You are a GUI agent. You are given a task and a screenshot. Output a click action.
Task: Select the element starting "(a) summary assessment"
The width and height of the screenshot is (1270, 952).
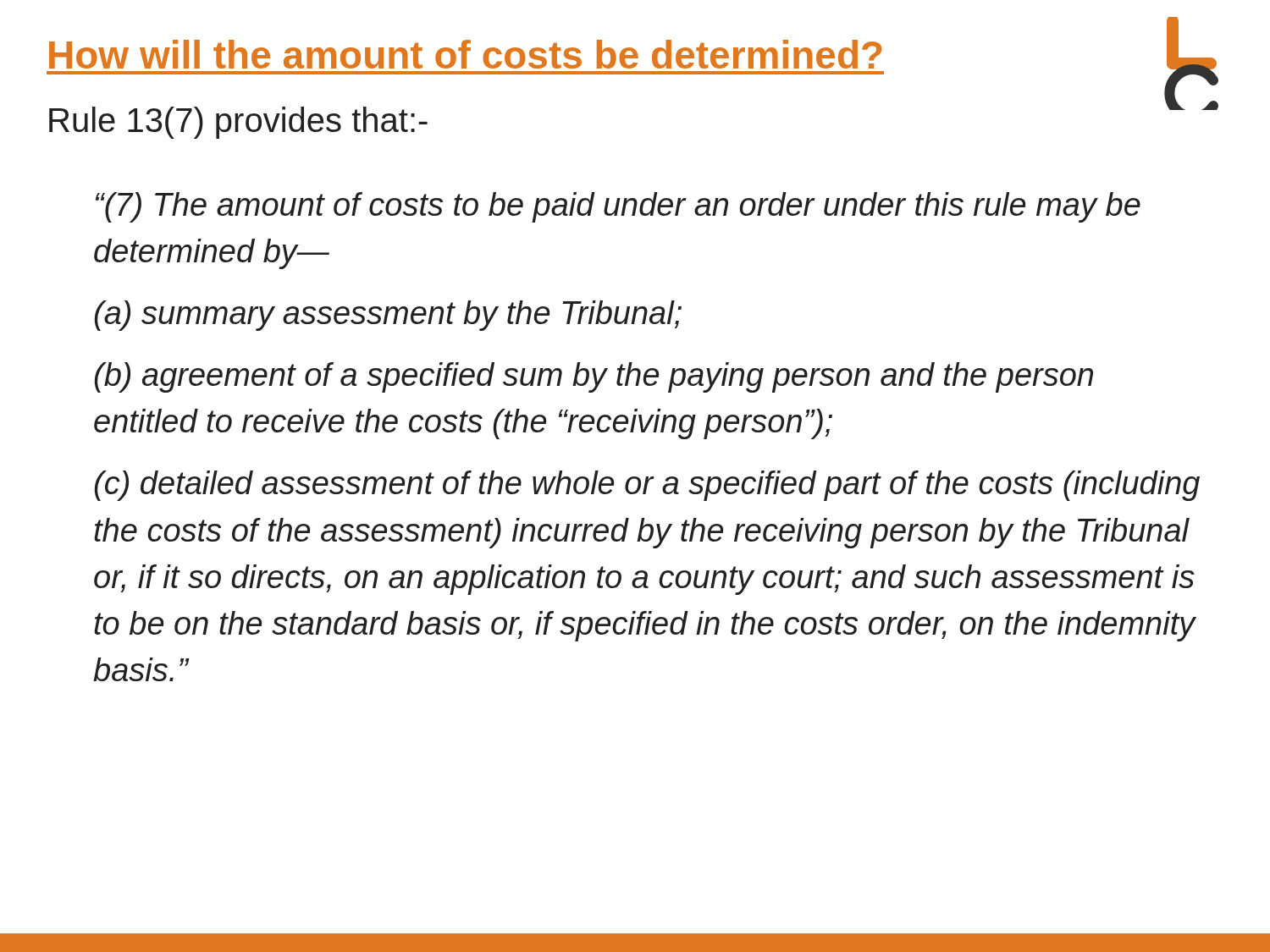388,313
